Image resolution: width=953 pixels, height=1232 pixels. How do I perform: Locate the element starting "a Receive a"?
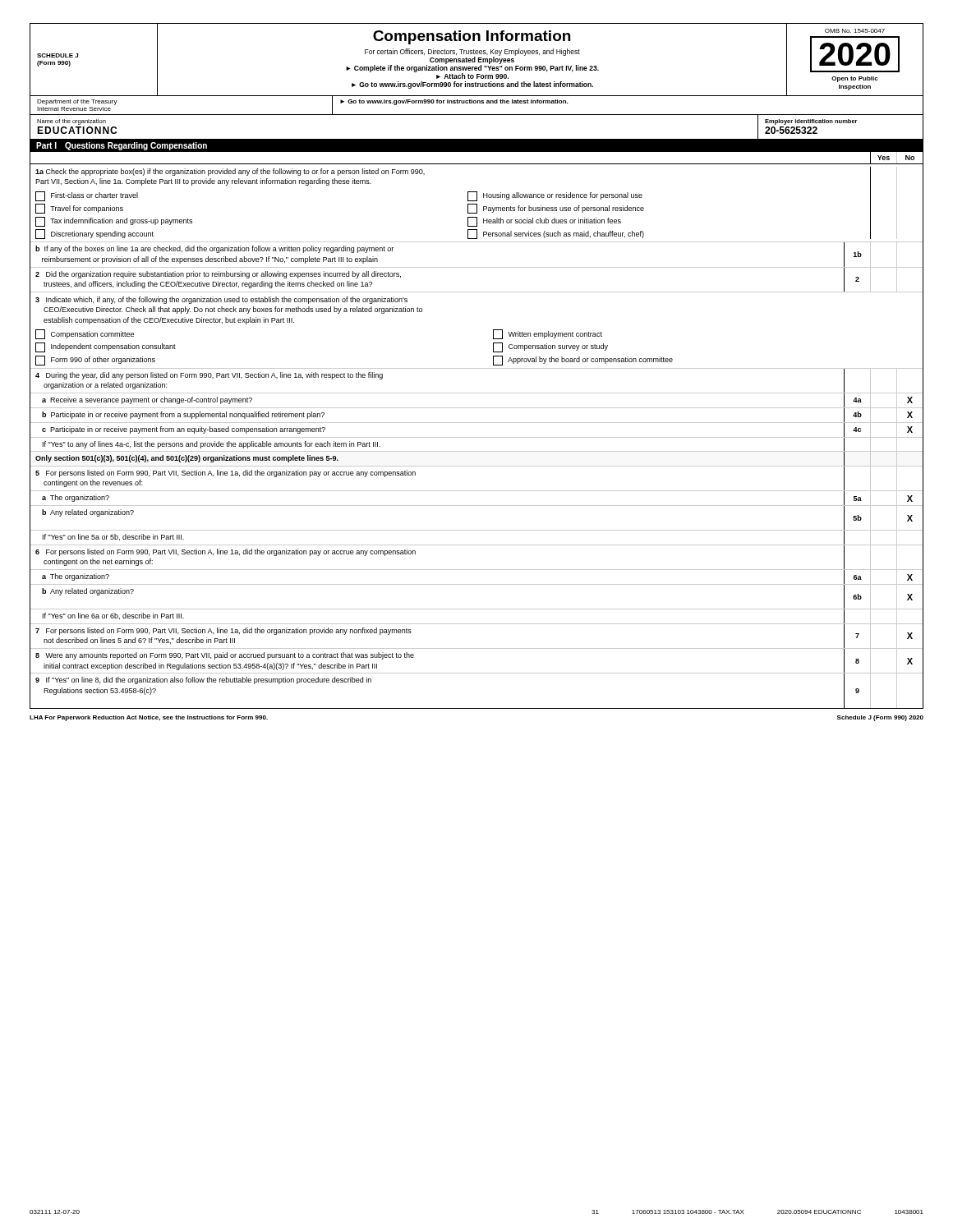click(476, 400)
